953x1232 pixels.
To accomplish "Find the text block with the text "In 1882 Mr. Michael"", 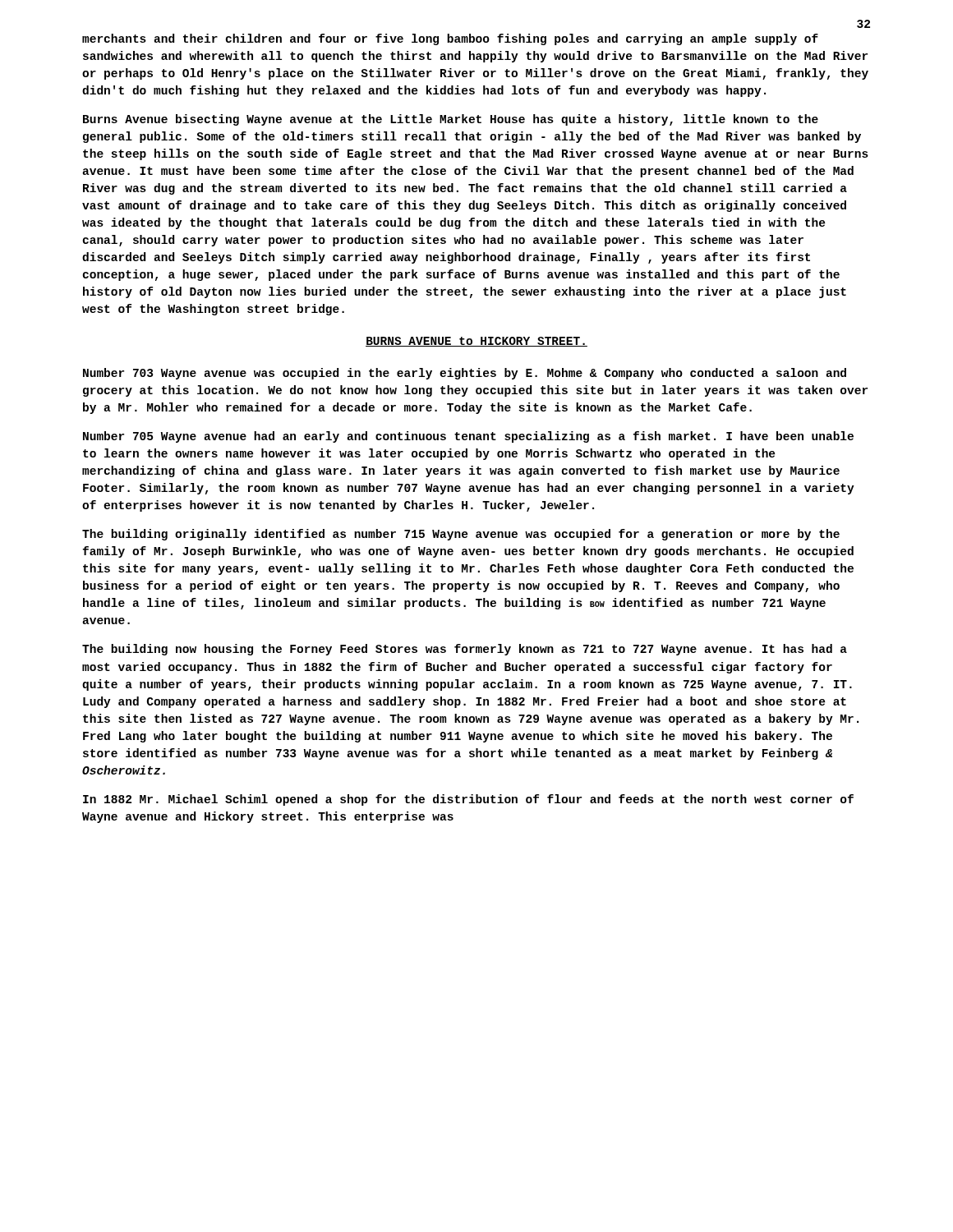I will (476, 809).
